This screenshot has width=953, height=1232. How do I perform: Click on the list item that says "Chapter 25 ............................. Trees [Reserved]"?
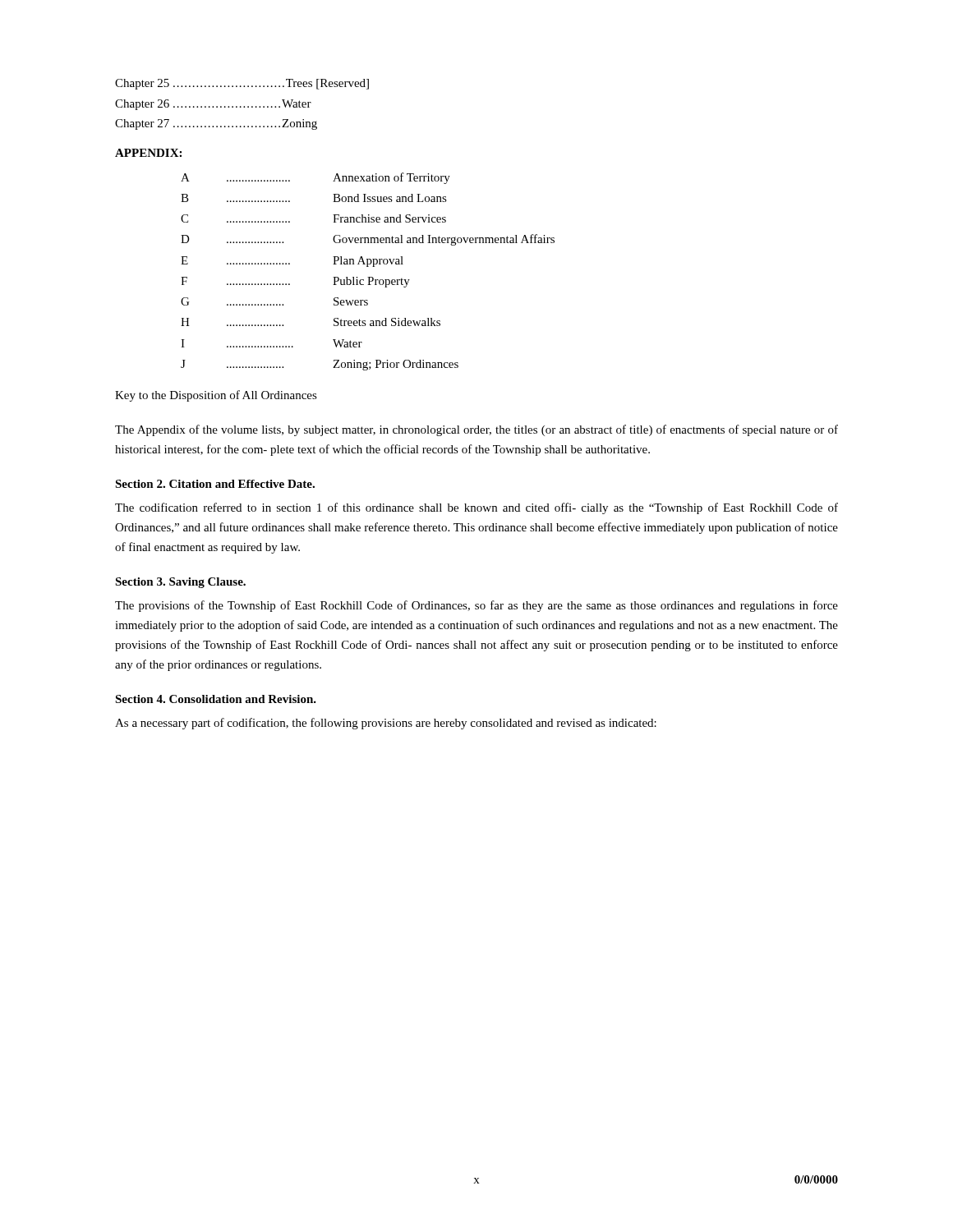242,83
